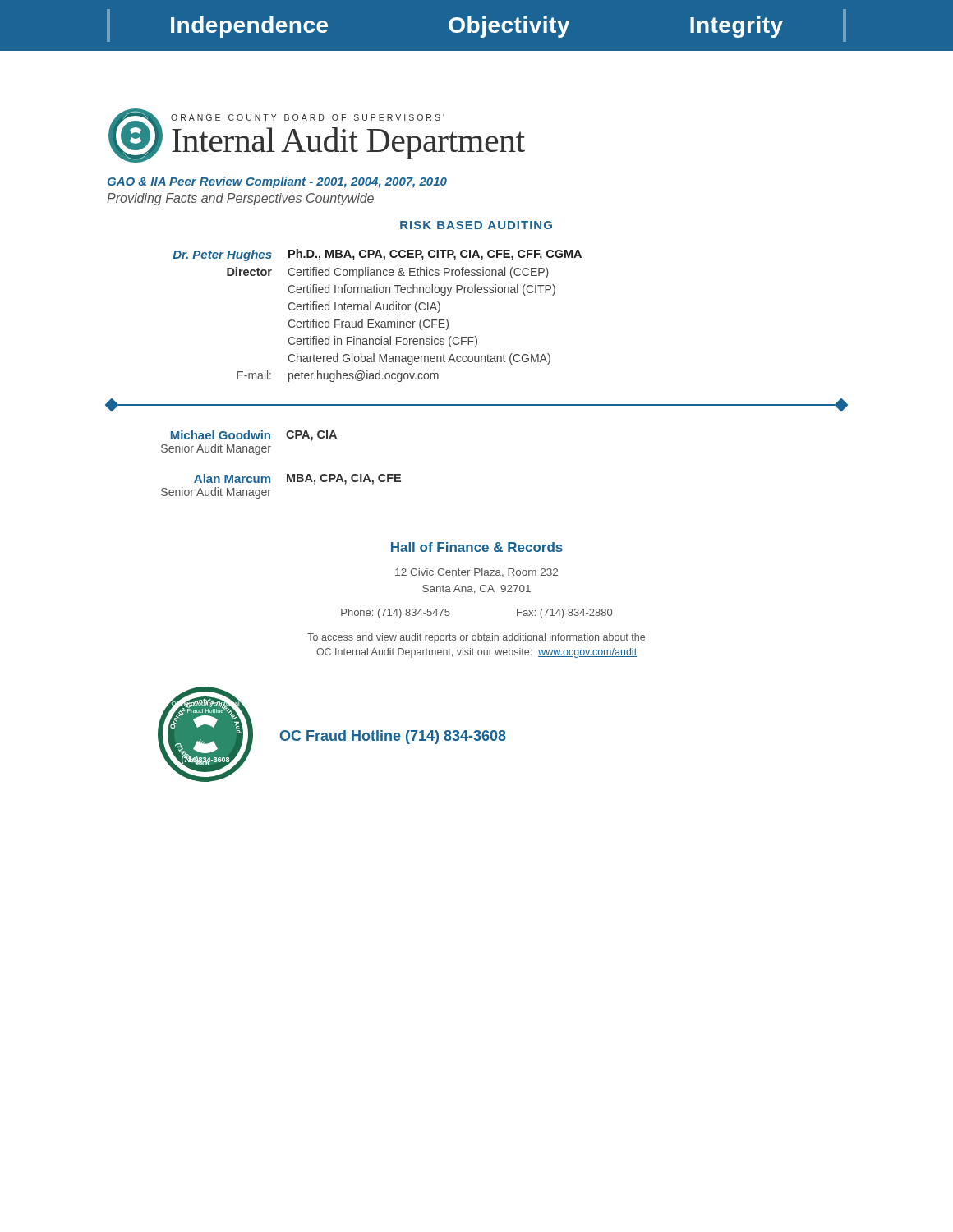
Task: Locate the passage starting "RISK BASED AUDITING"
Action: click(x=476, y=225)
